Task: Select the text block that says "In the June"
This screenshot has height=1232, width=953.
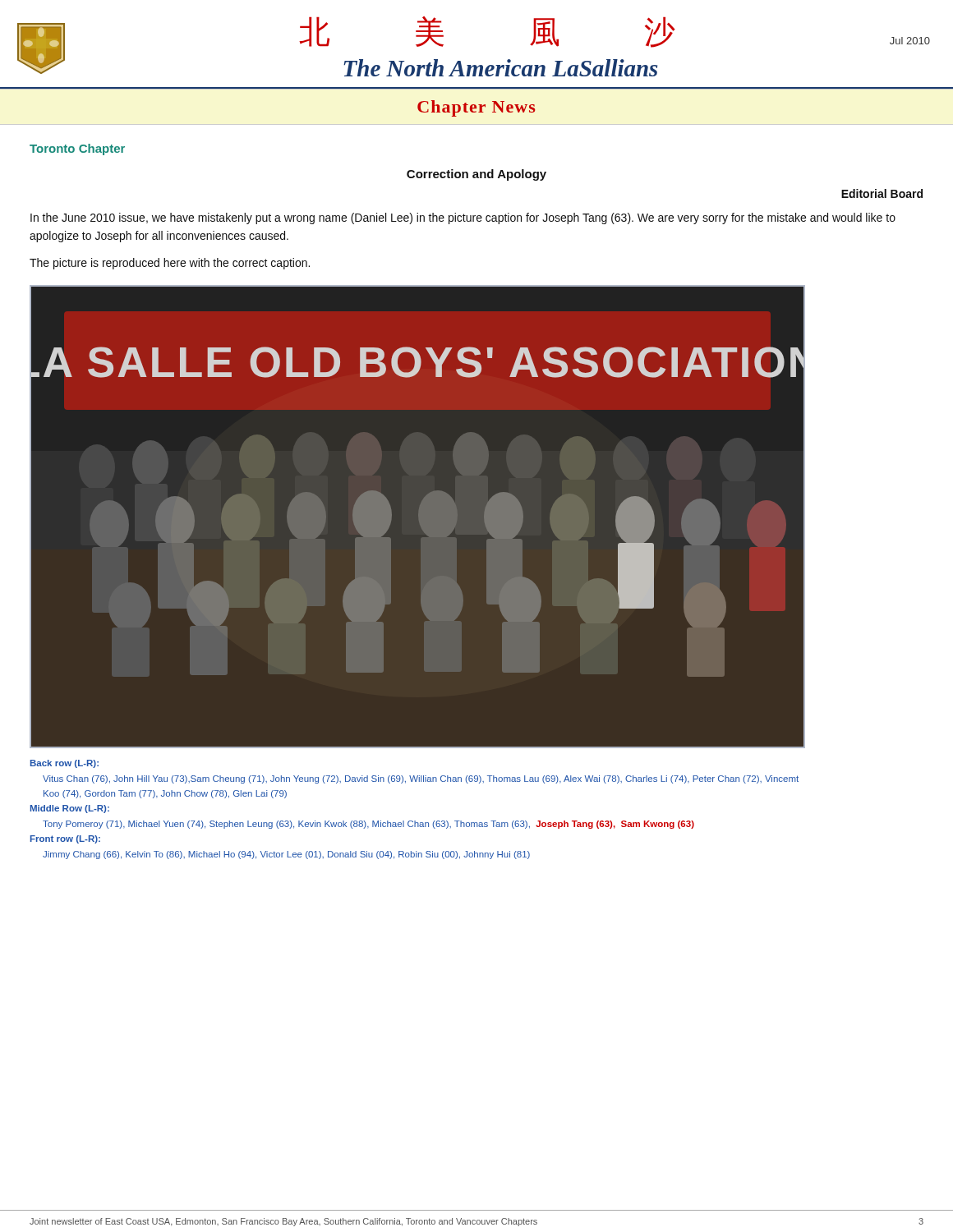Action: pyautogui.click(x=462, y=227)
